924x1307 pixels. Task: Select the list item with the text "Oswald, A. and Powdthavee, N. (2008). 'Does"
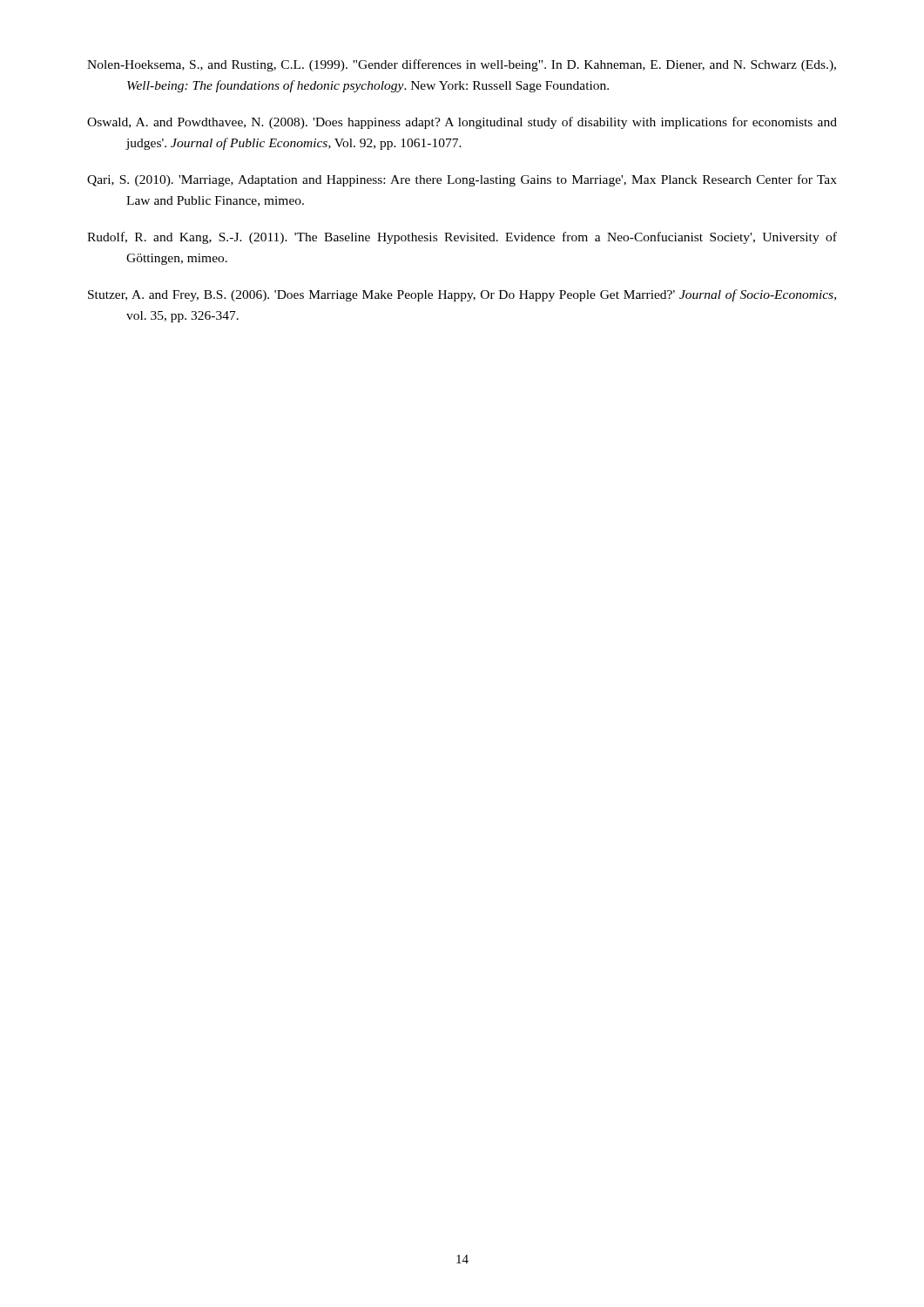(462, 132)
